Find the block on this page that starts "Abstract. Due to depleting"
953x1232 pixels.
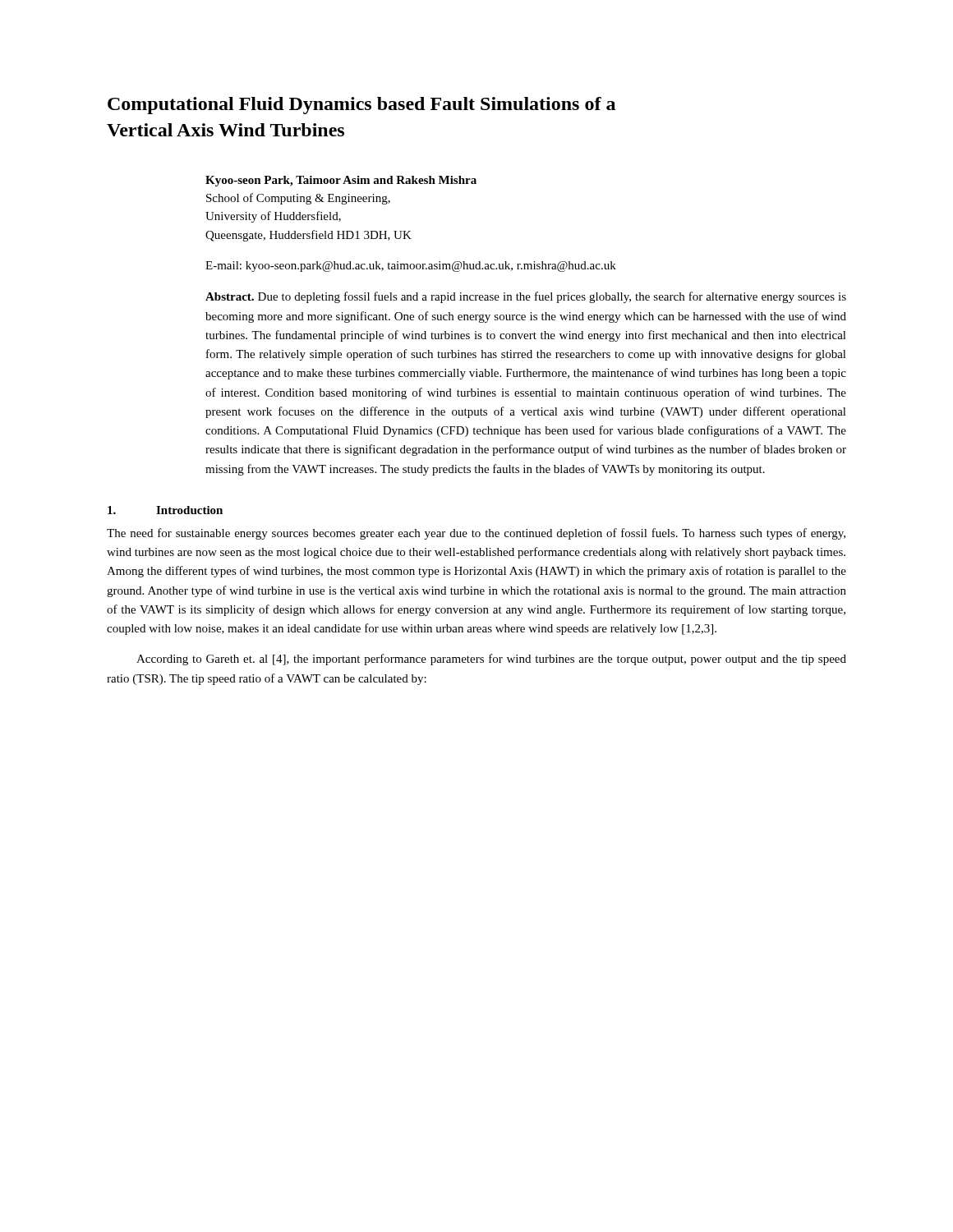[526, 383]
